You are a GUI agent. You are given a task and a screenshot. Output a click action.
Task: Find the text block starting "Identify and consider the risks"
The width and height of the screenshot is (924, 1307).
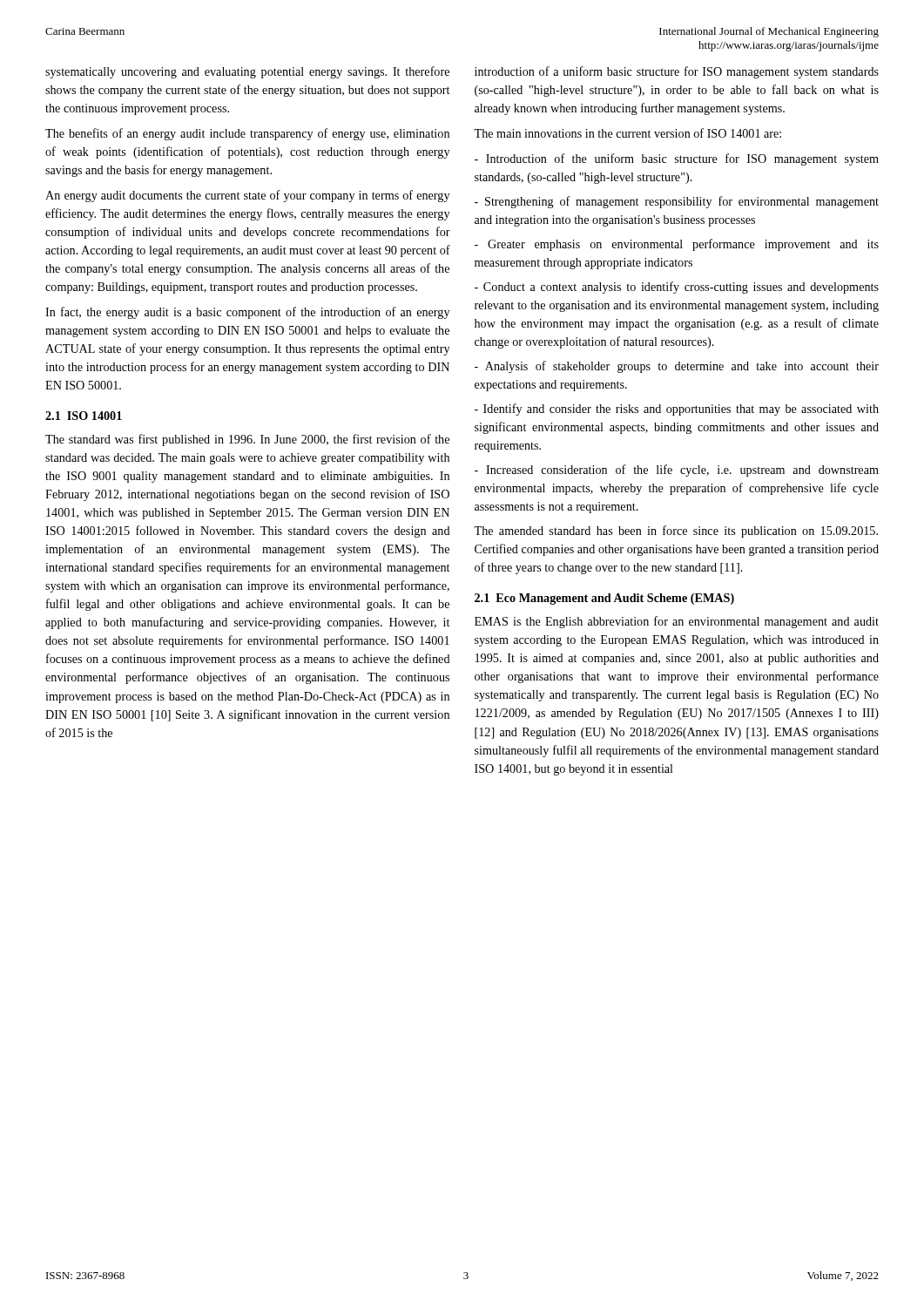676,427
